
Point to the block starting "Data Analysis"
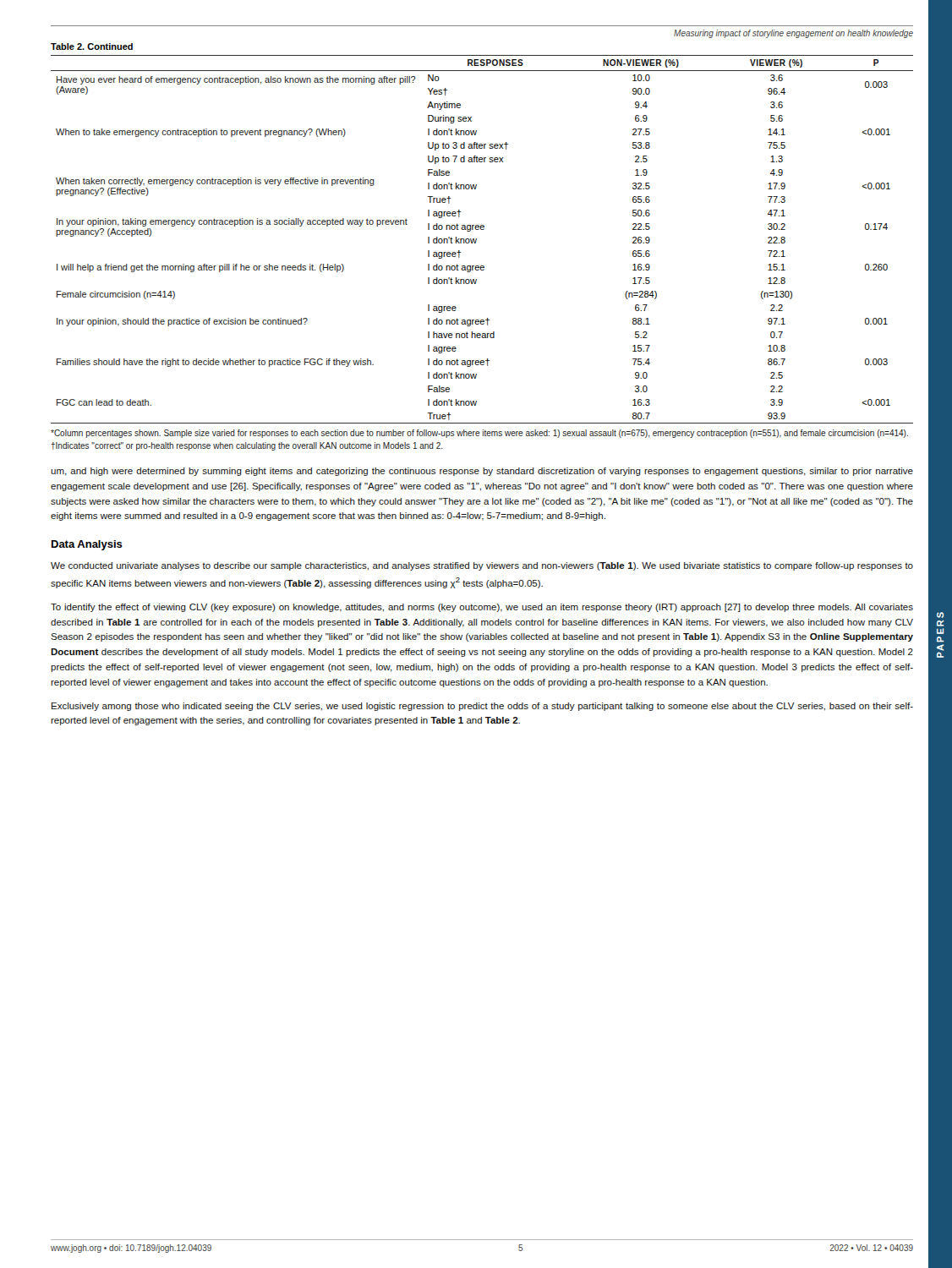click(87, 544)
